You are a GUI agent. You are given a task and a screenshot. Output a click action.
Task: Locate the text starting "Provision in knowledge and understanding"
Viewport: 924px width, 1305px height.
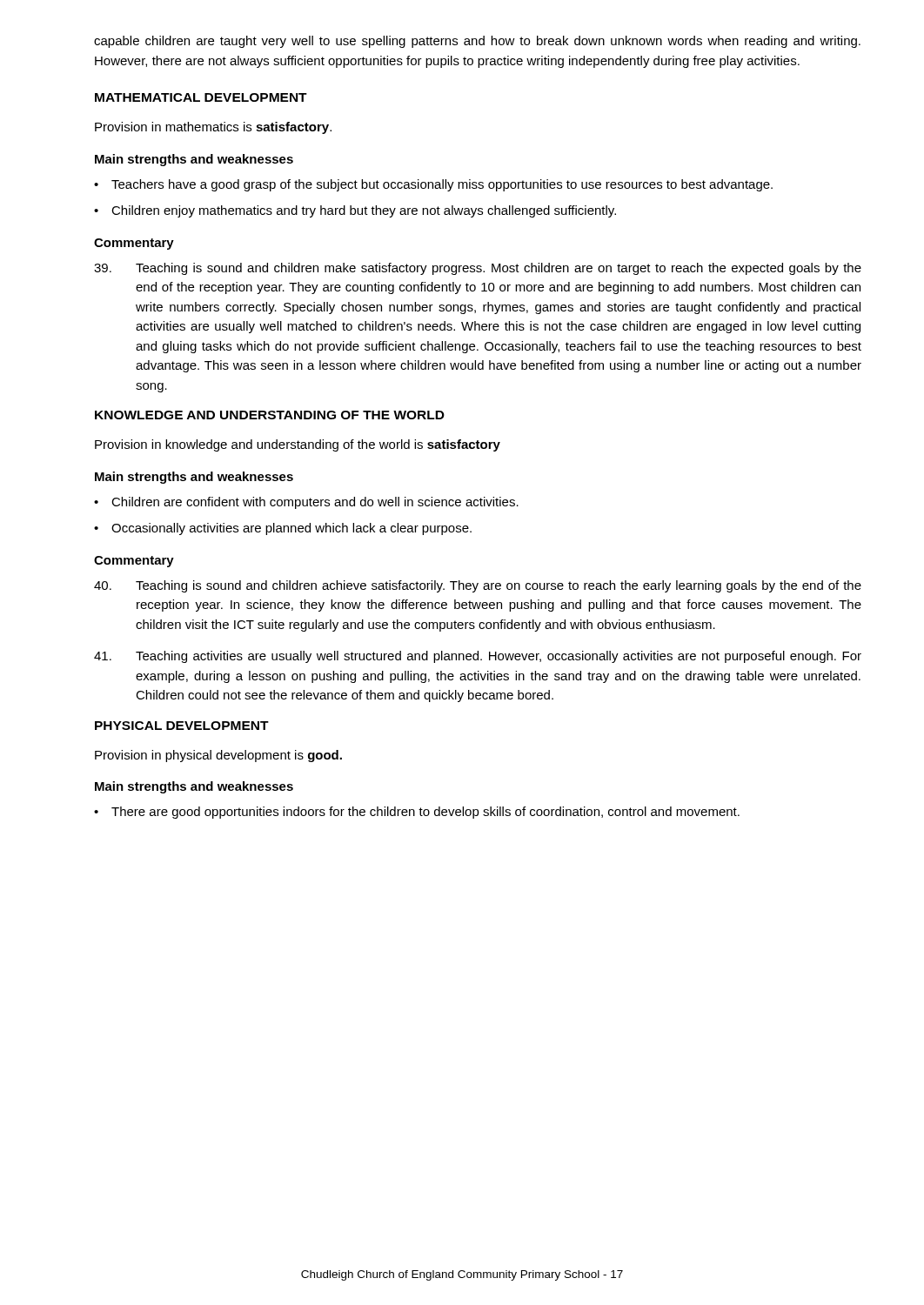pos(297,444)
